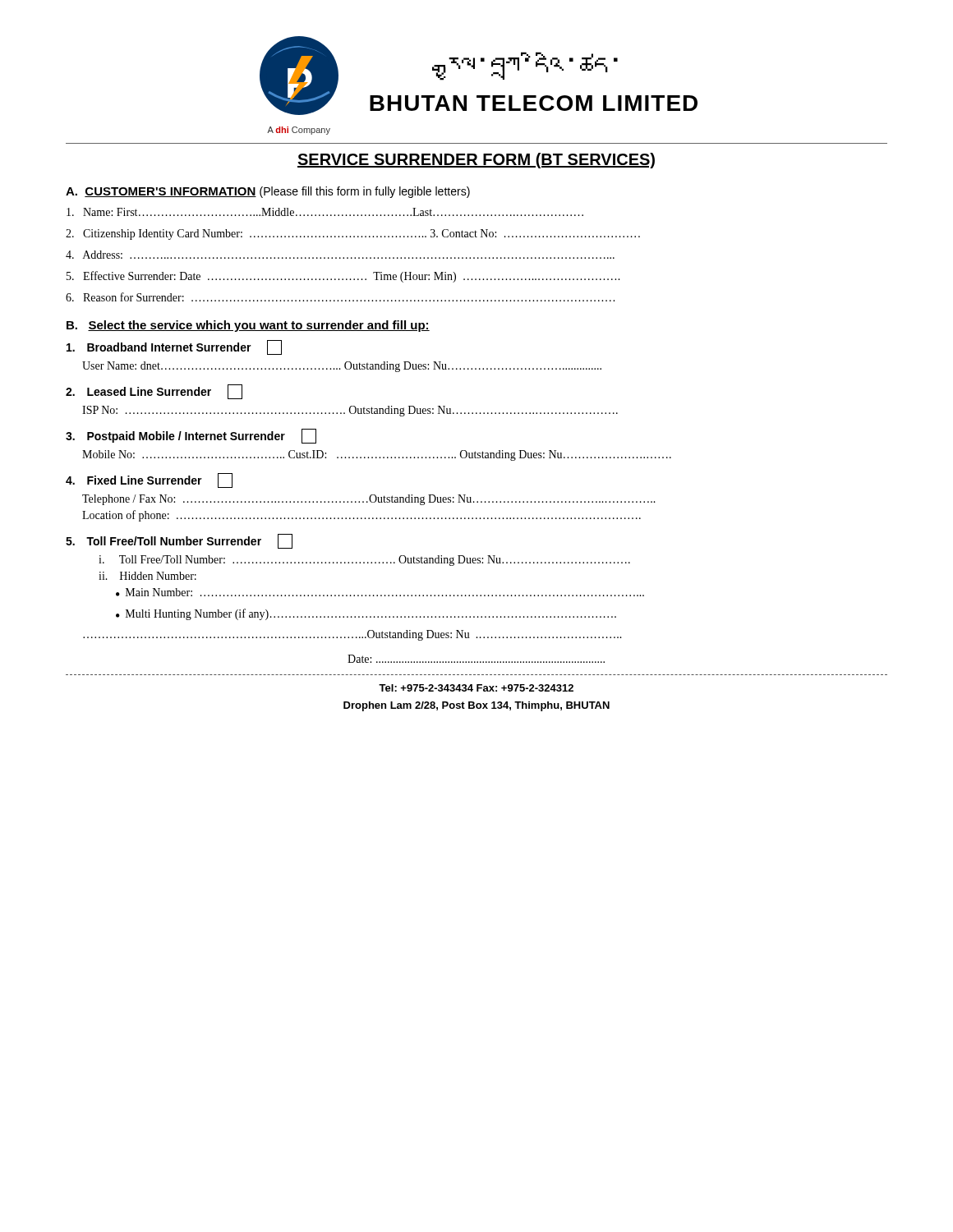The height and width of the screenshot is (1232, 953).
Task: Navigate to the block starting "2. Leased Line Surrender"
Action: [476, 401]
